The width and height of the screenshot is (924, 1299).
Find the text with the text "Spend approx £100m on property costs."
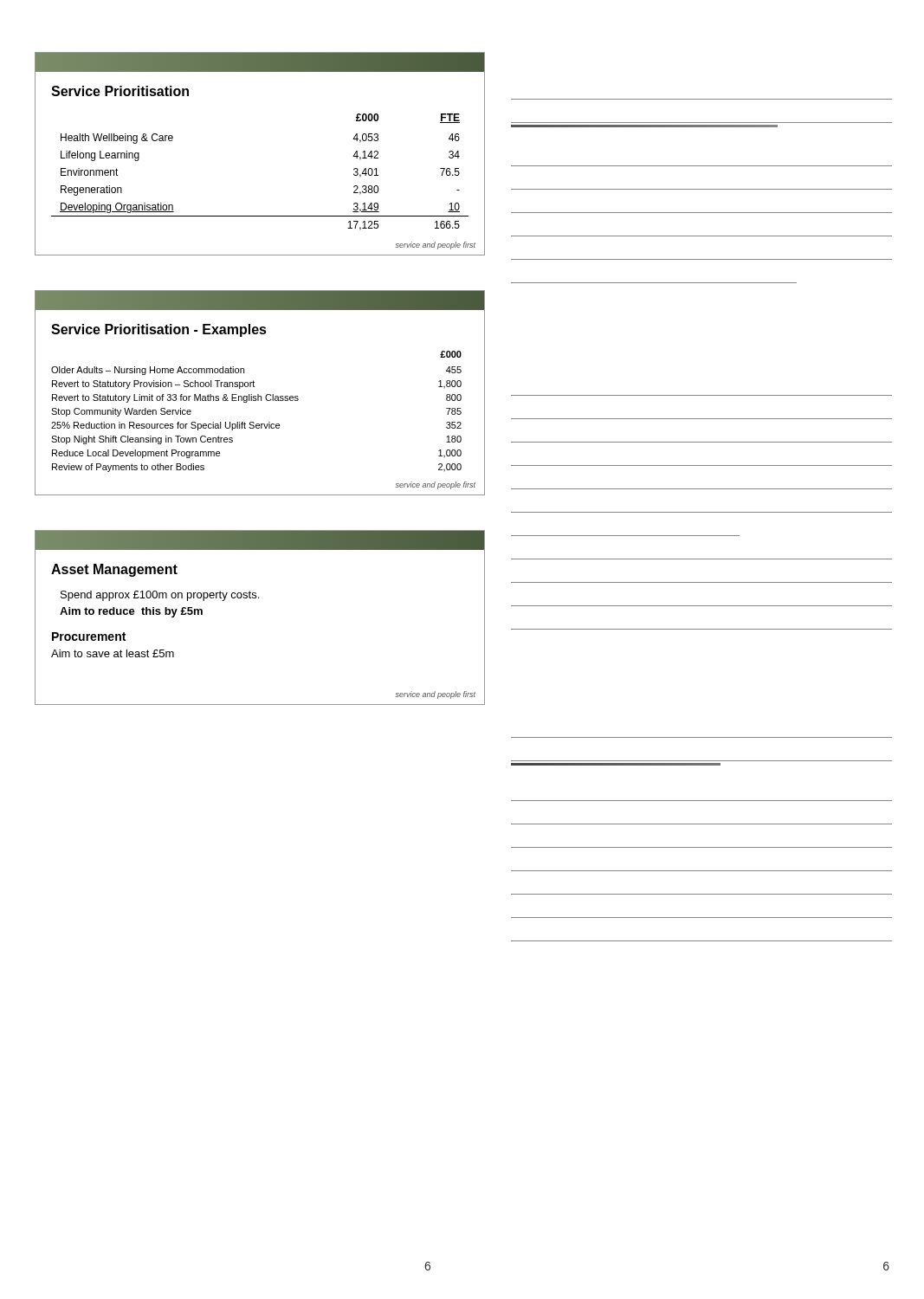[x=160, y=595]
